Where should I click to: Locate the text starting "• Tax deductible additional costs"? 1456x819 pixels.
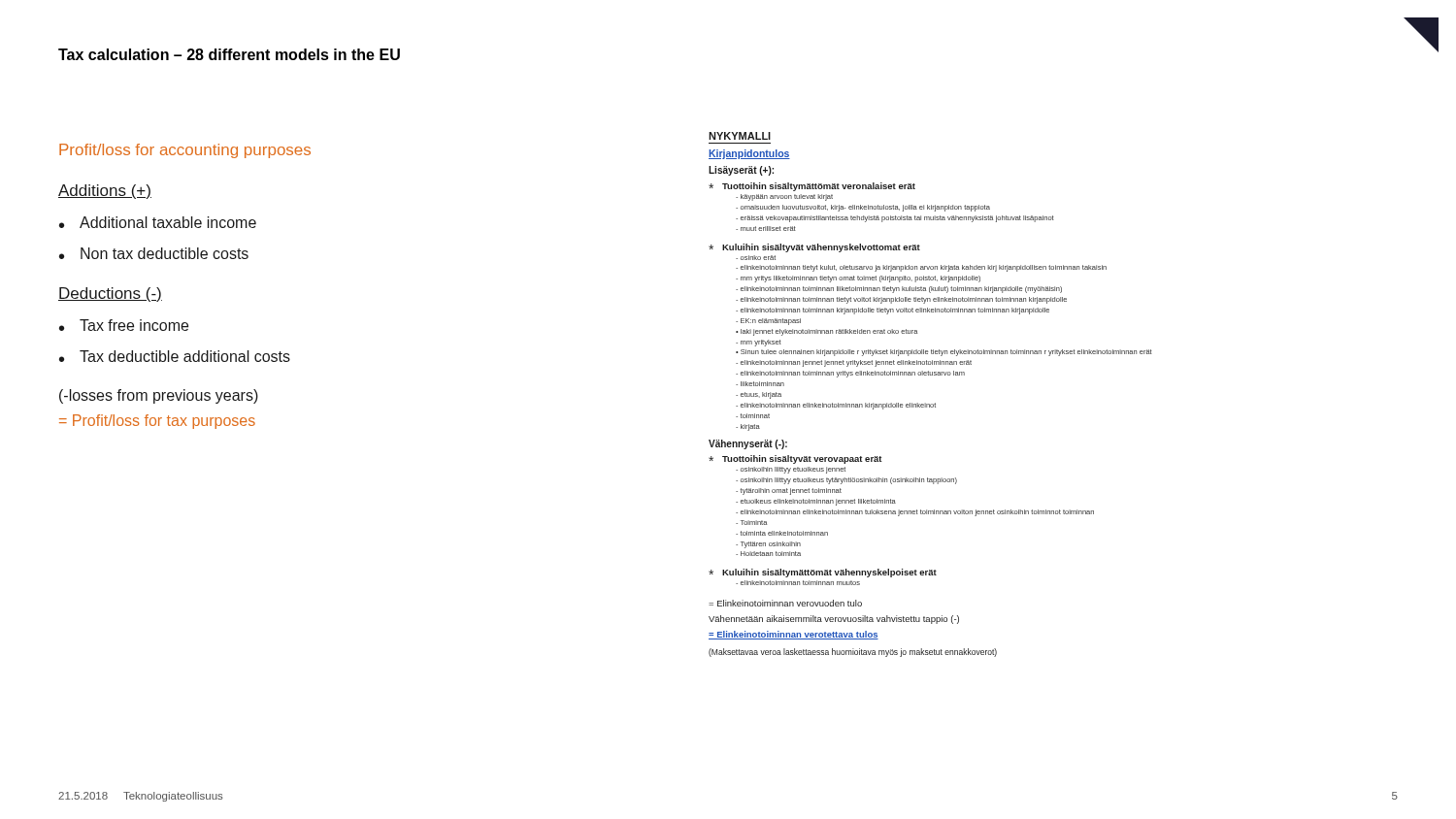pos(174,359)
